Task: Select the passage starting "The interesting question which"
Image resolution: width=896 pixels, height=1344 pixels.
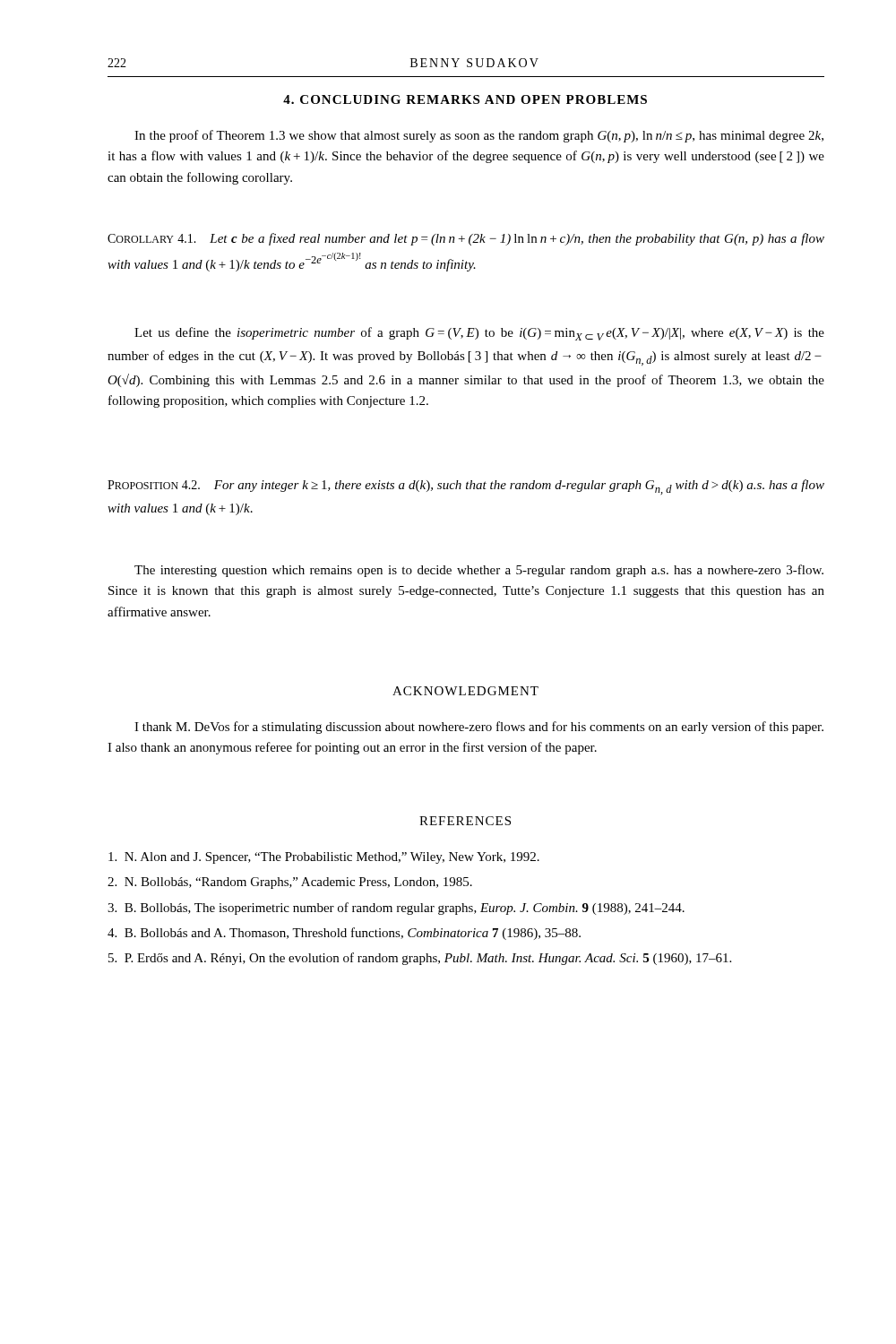Action: pos(466,591)
